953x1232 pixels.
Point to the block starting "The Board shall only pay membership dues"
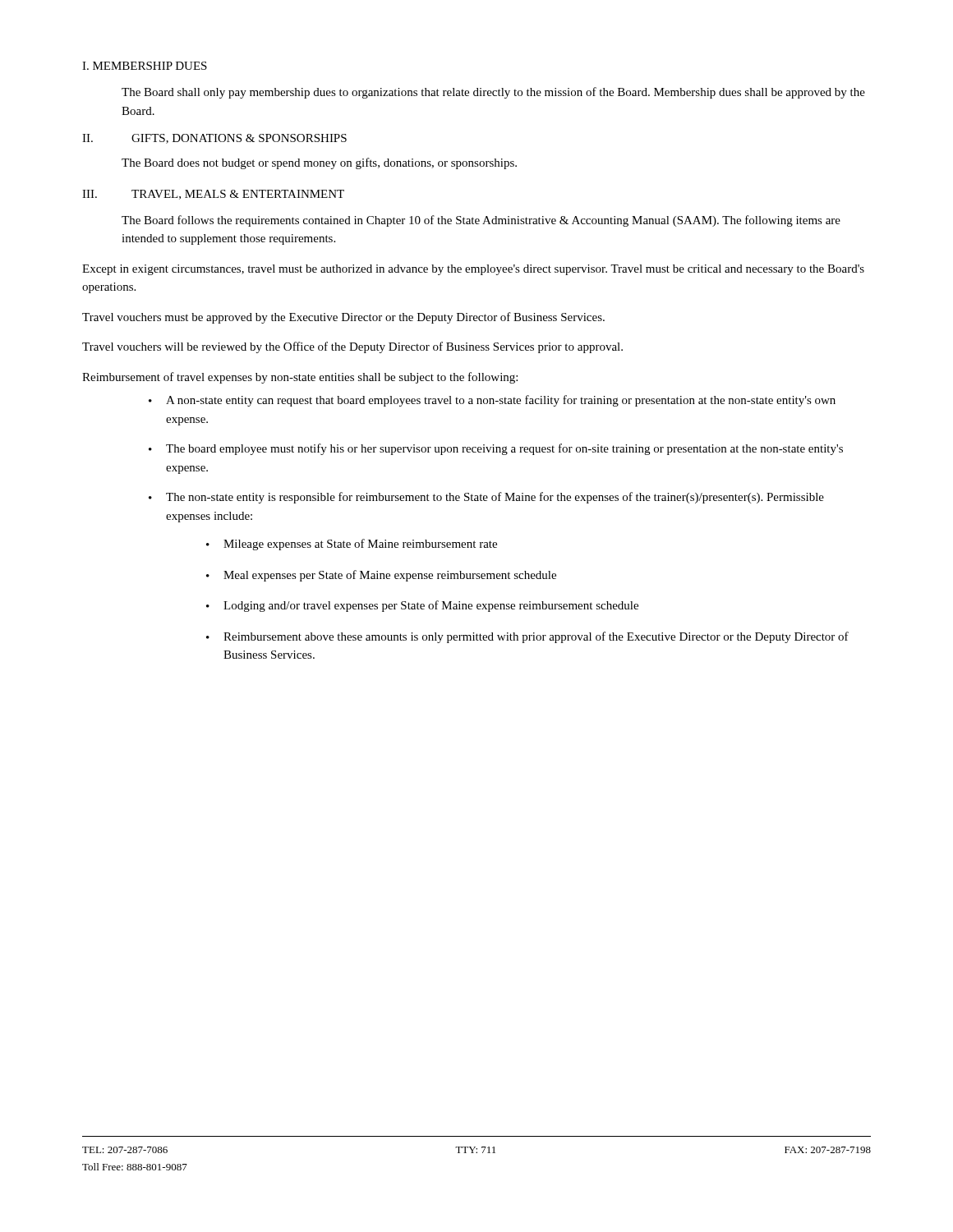coord(493,101)
